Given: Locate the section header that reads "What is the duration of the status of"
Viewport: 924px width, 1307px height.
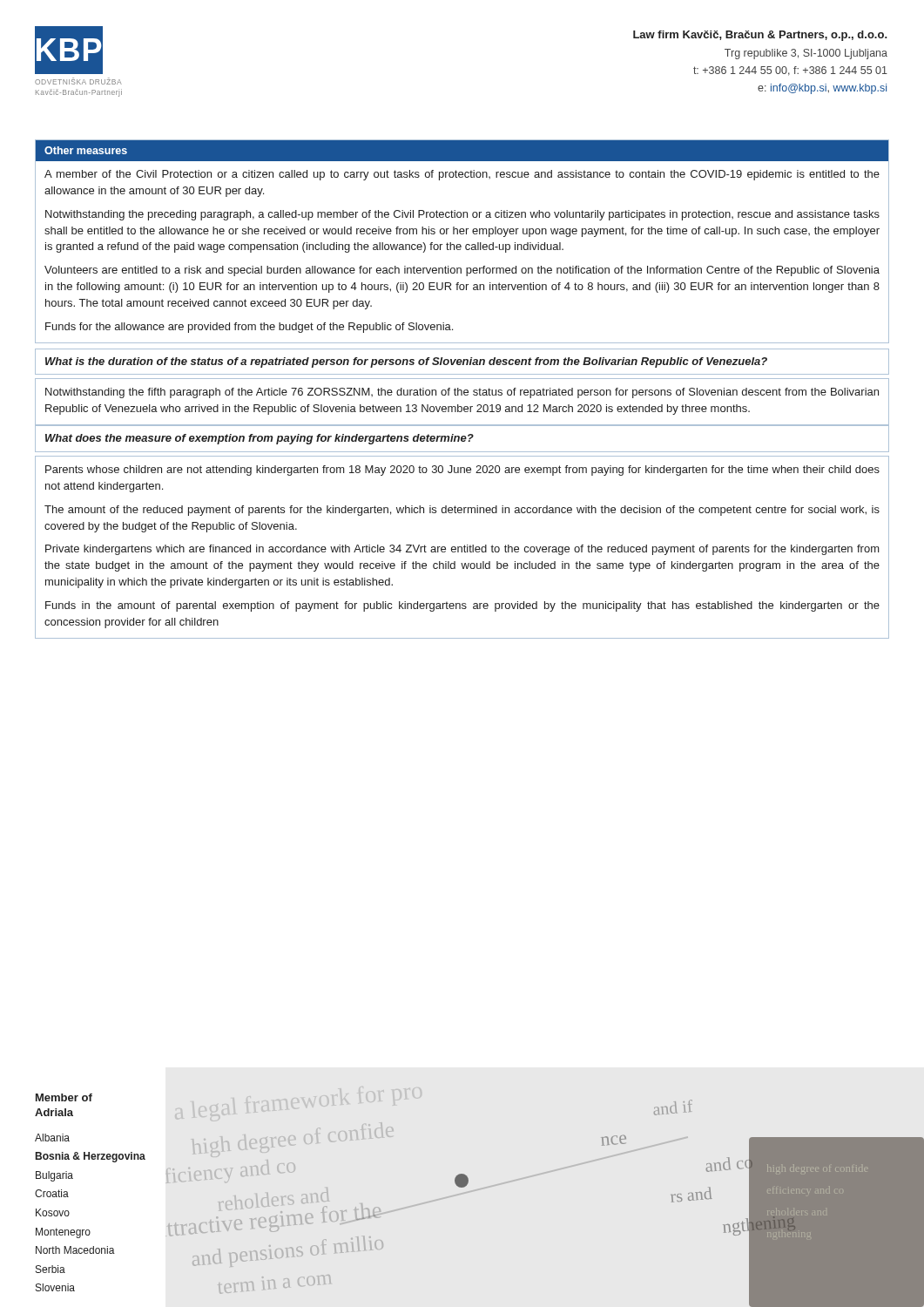Looking at the screenshot, I should (406, 361).
